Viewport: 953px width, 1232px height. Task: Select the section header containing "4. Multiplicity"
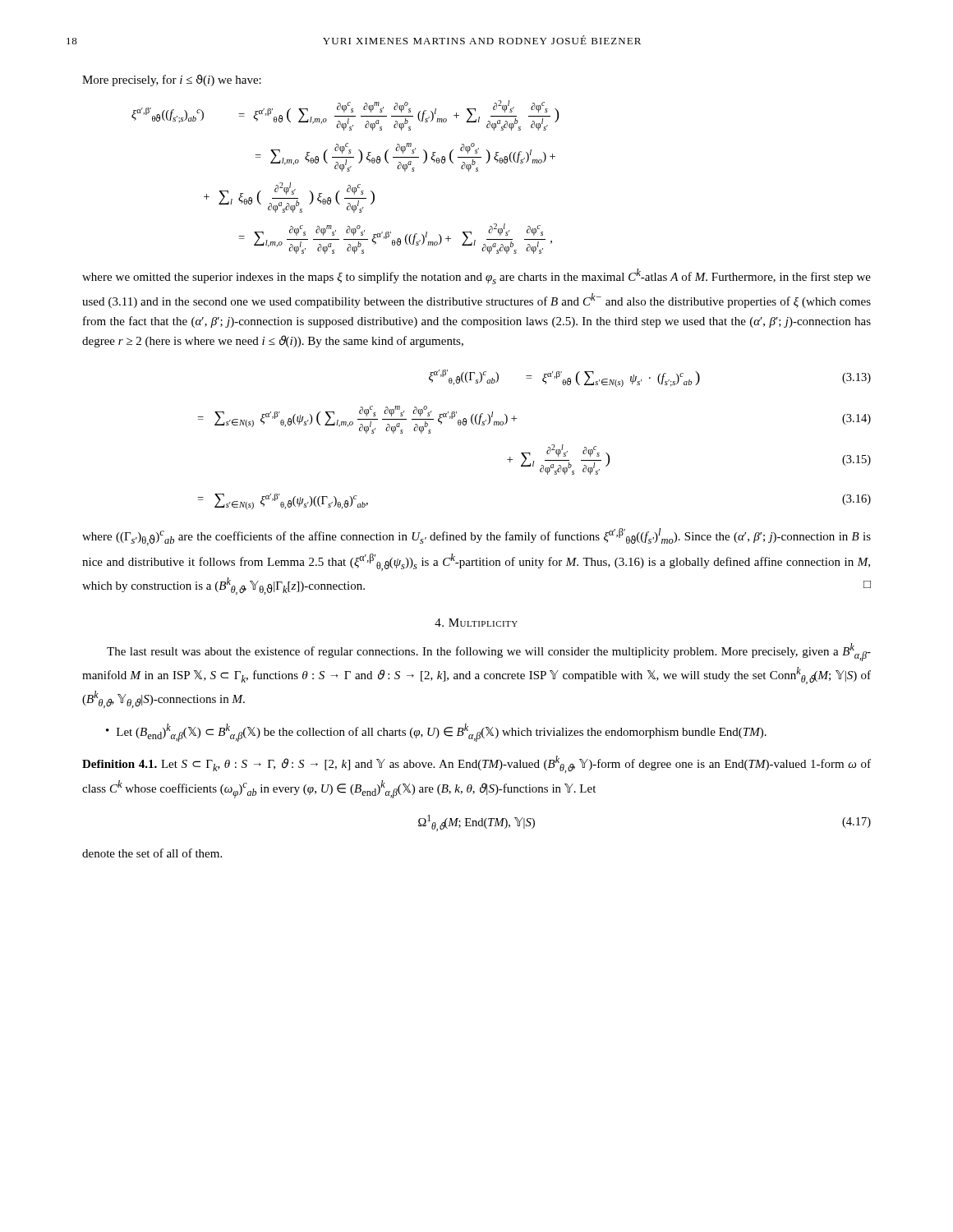476,623
